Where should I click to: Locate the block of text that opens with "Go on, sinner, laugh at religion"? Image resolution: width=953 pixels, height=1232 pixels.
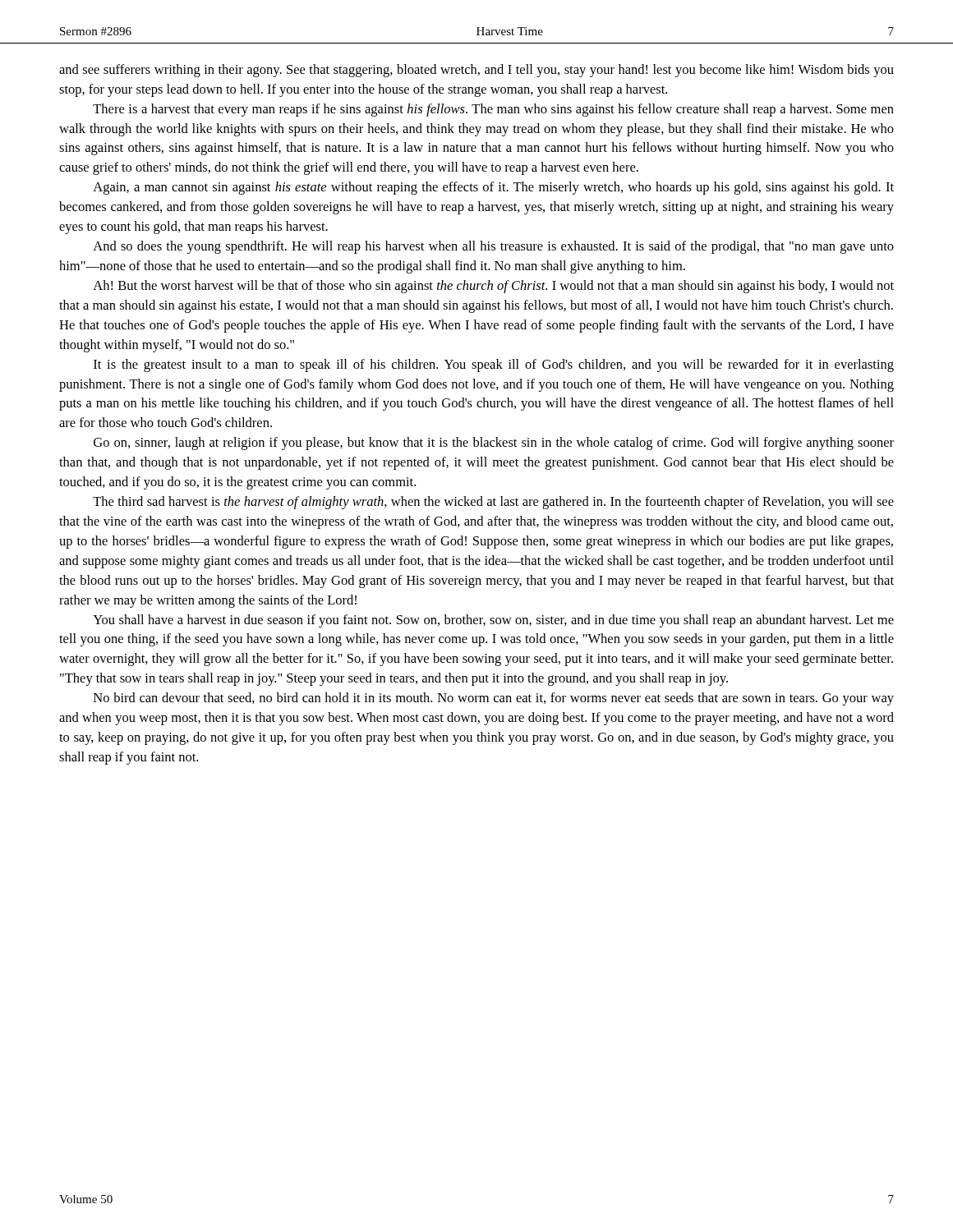476,463
